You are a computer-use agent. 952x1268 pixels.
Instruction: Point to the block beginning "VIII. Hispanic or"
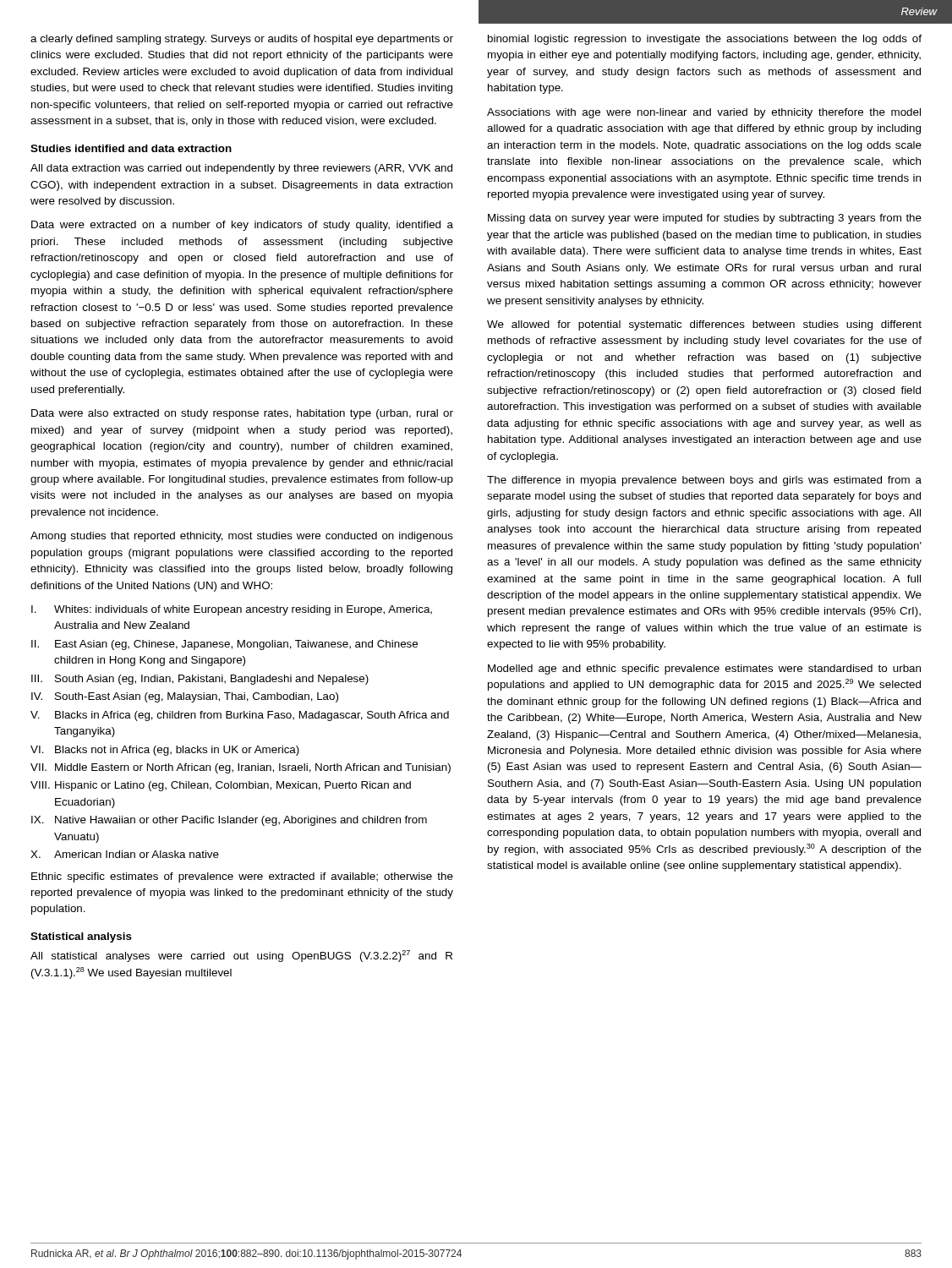pyautogui.click(x=242, y=794)
